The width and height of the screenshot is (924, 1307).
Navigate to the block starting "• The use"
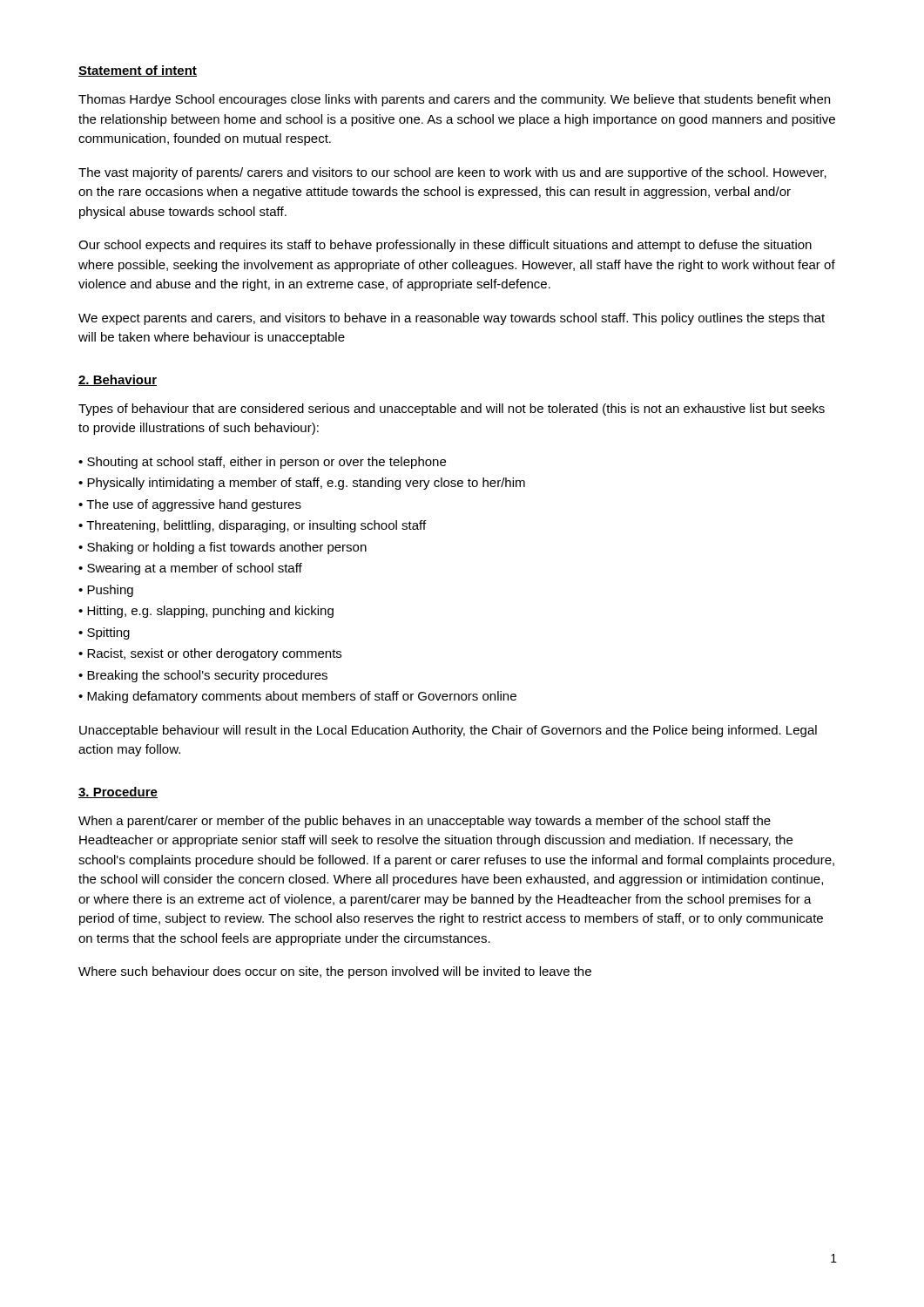pos(190,504)
